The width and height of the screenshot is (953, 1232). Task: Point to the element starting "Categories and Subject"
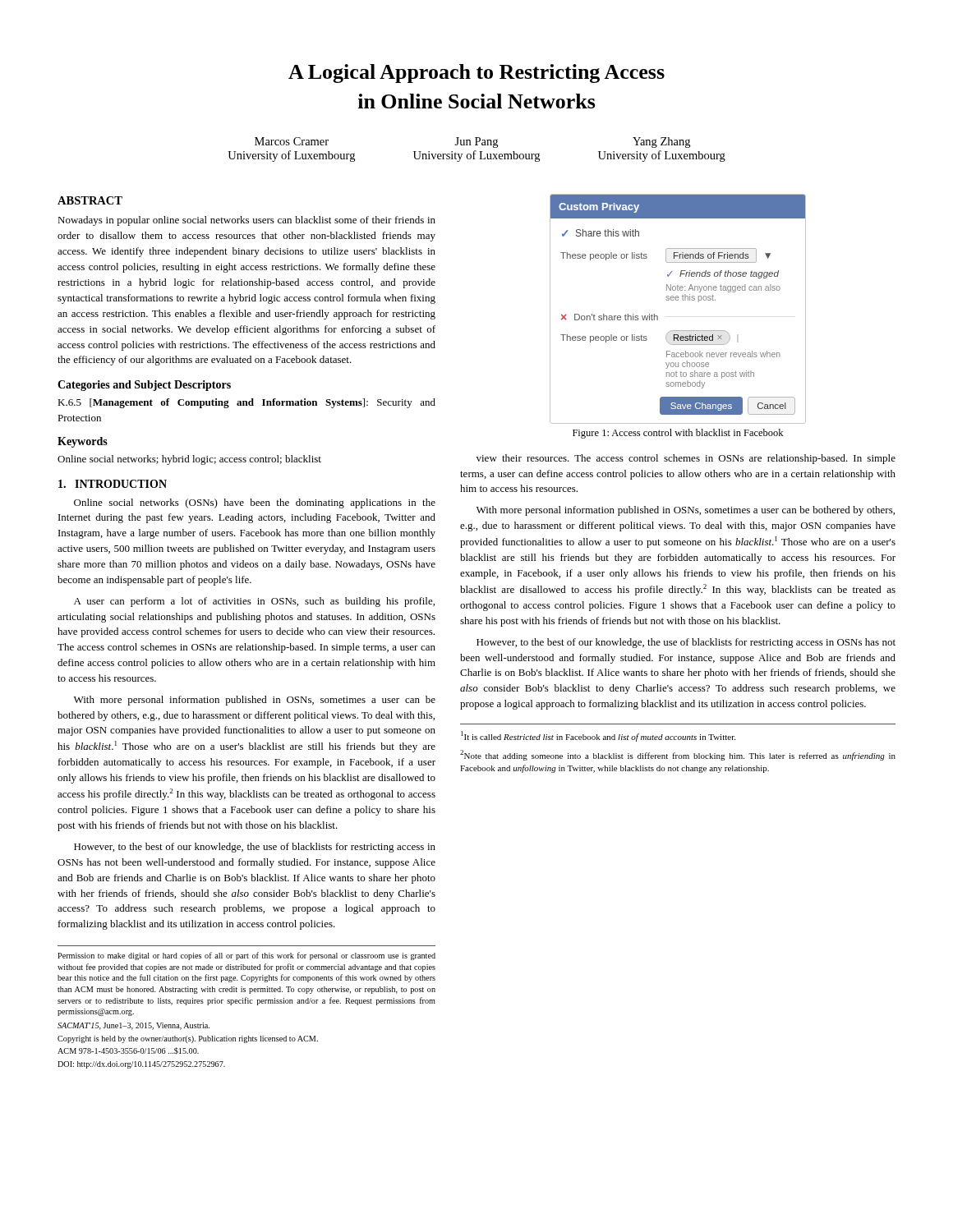(x=144, y=385)
